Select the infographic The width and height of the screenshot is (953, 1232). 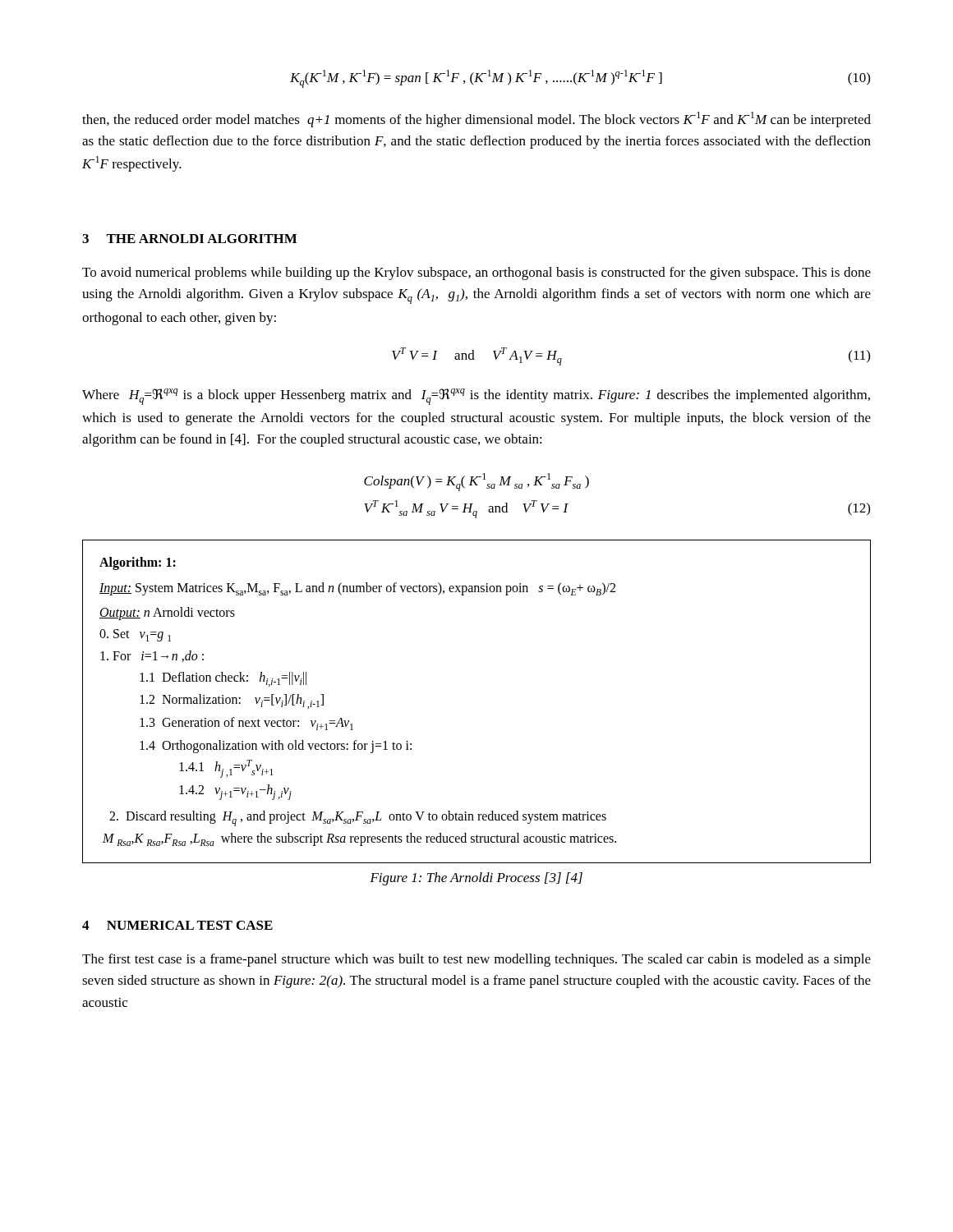[x=476, y=701]
